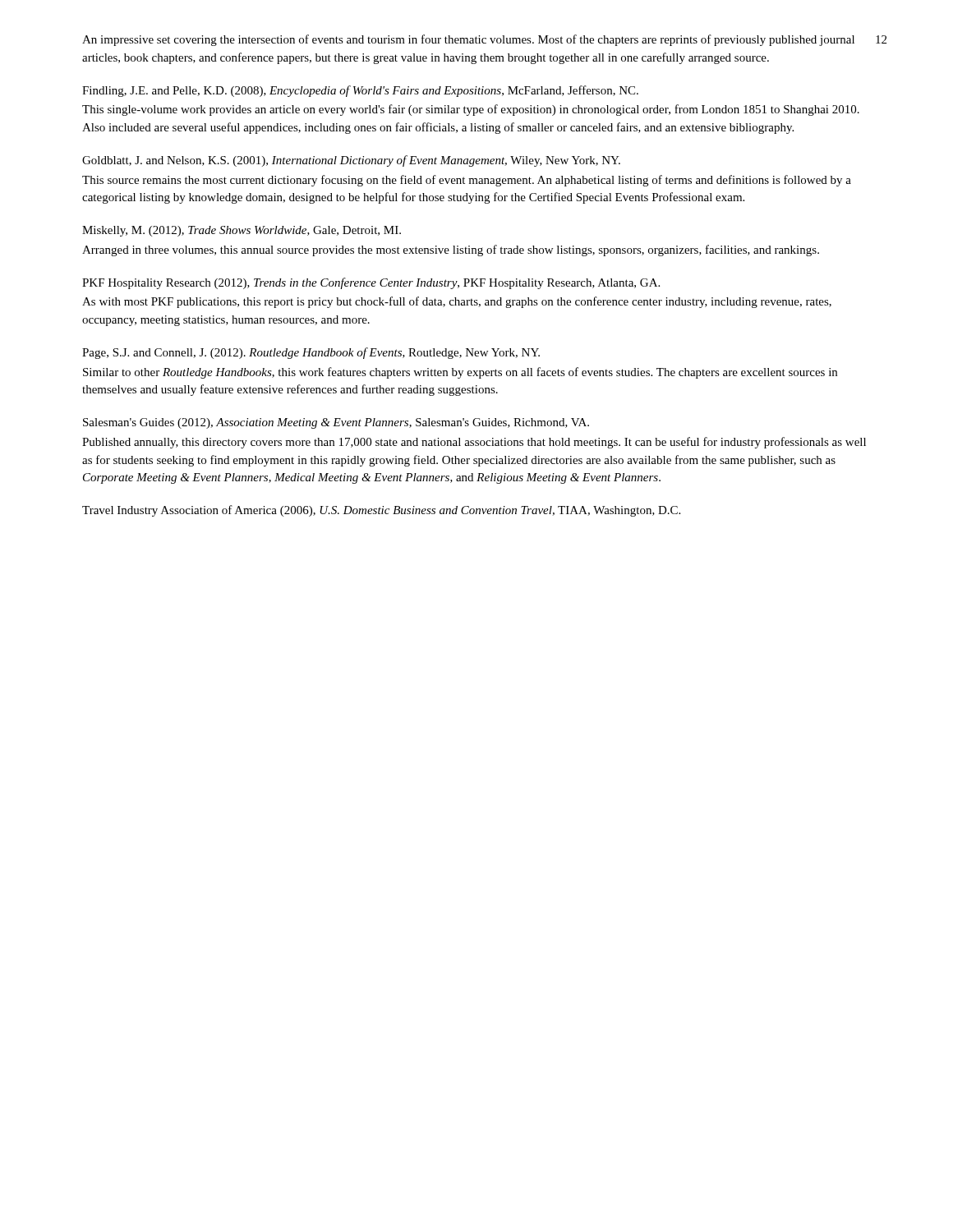Viewport: 953px width, 1232px height.
Task: Navigate to the region starting "Findling, J.E. and Pelle, K.D. (2008),"
Action: pos(476,109)
